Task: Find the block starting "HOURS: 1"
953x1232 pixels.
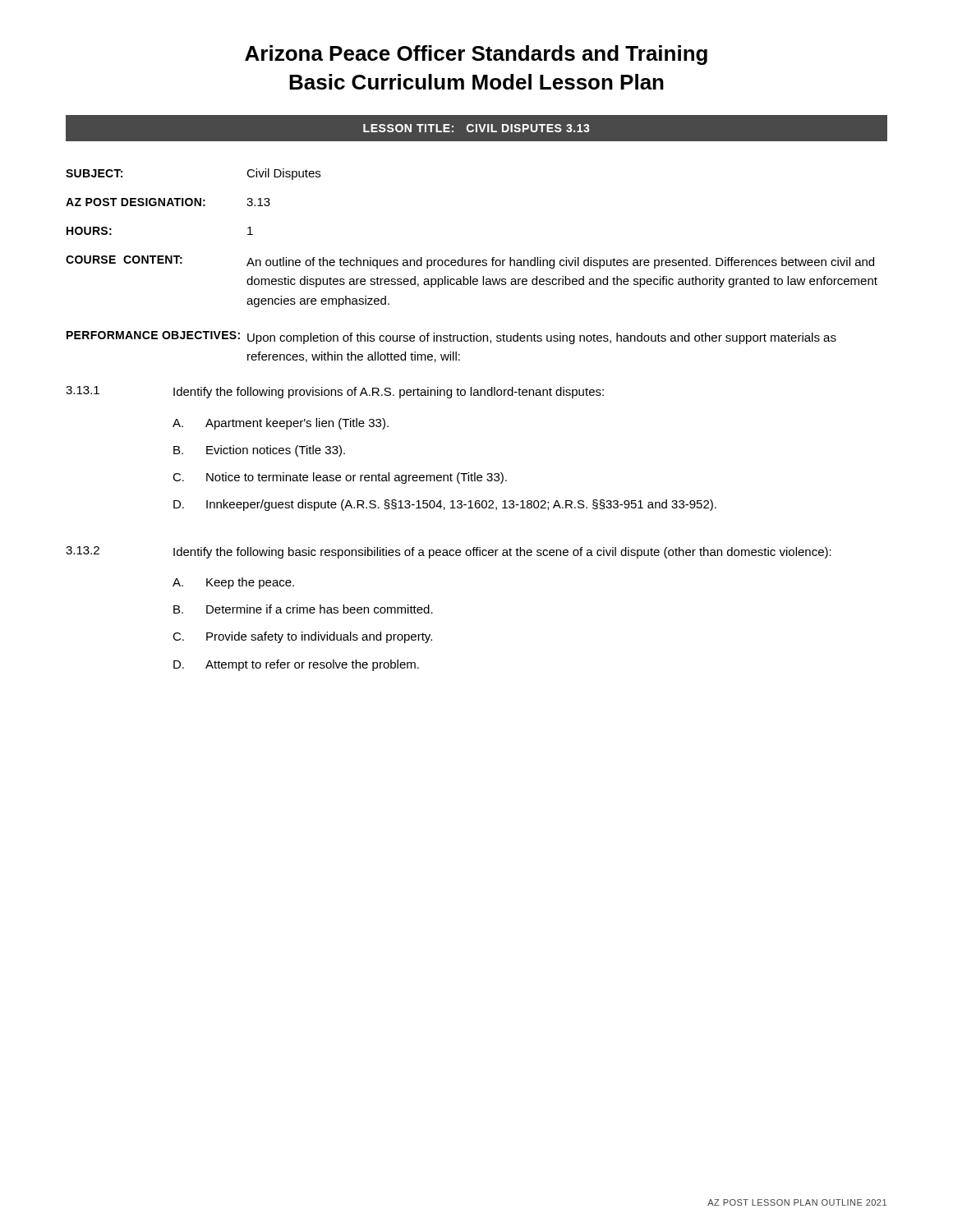Action: tap(86, 230)
